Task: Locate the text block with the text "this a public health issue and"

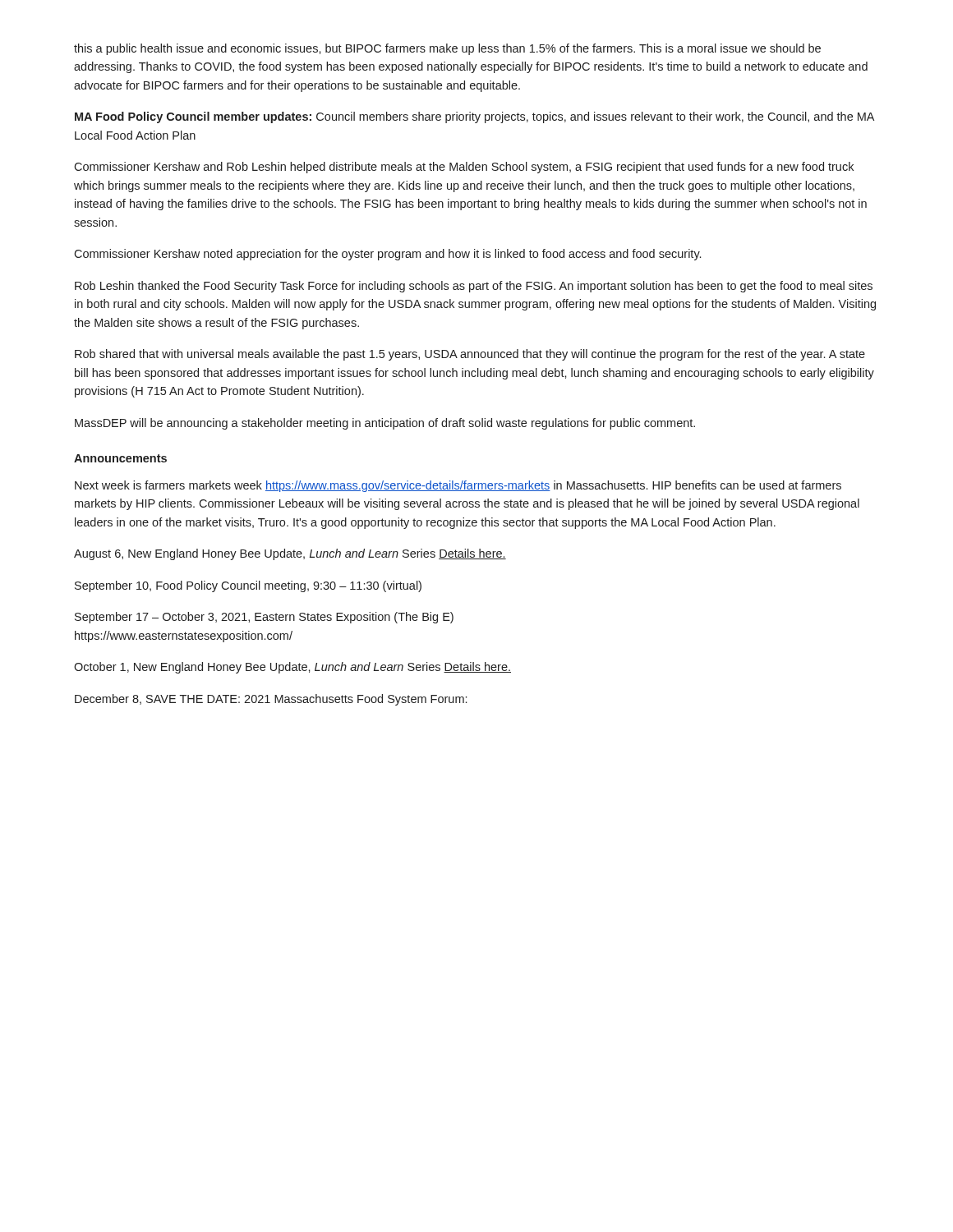Action: coord(471,67)
